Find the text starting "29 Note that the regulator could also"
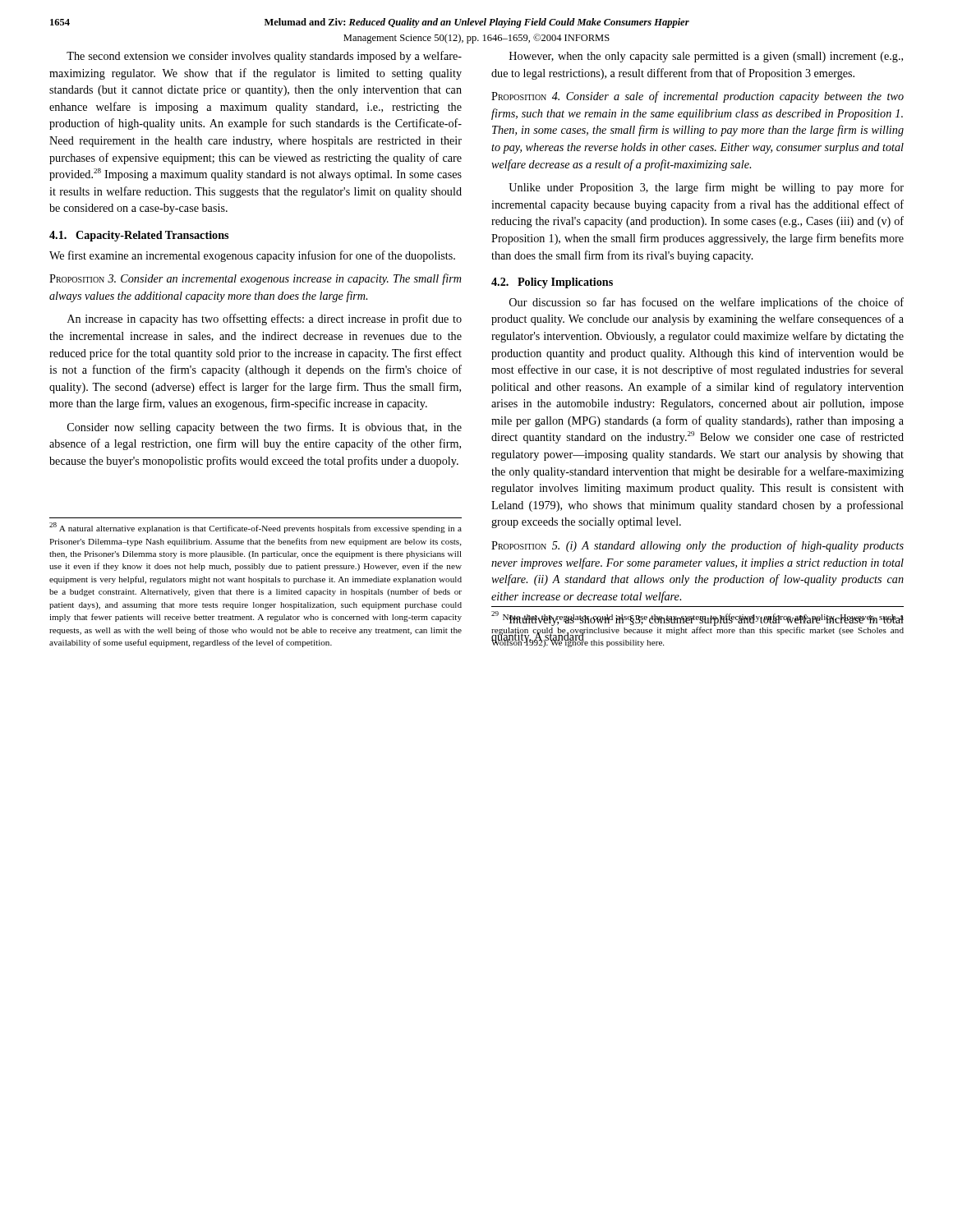The width and height of the screenshot is (953, 1232). tap(698, 630)
